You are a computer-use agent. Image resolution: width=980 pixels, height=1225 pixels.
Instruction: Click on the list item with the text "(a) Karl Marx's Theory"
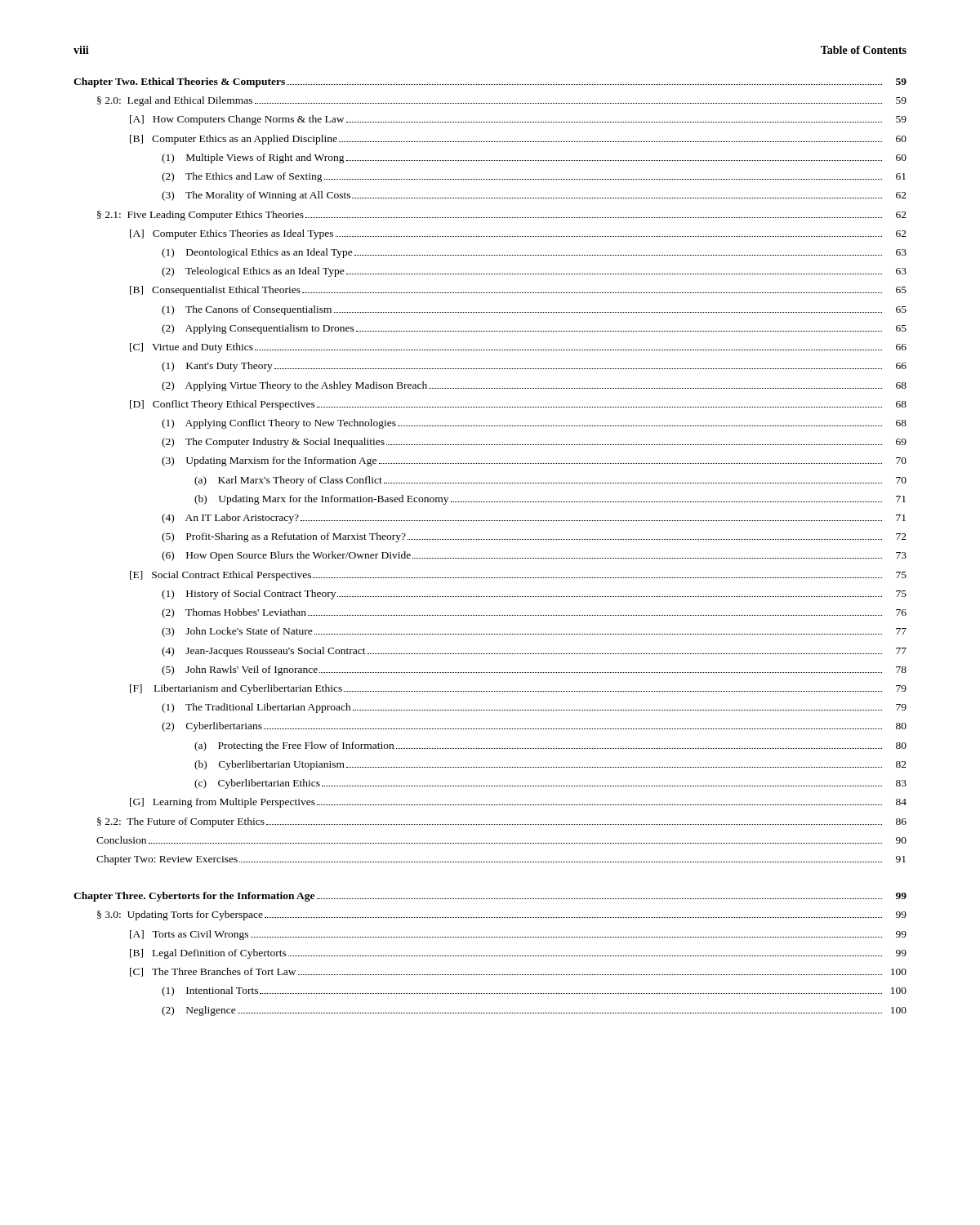click(550, 480)
